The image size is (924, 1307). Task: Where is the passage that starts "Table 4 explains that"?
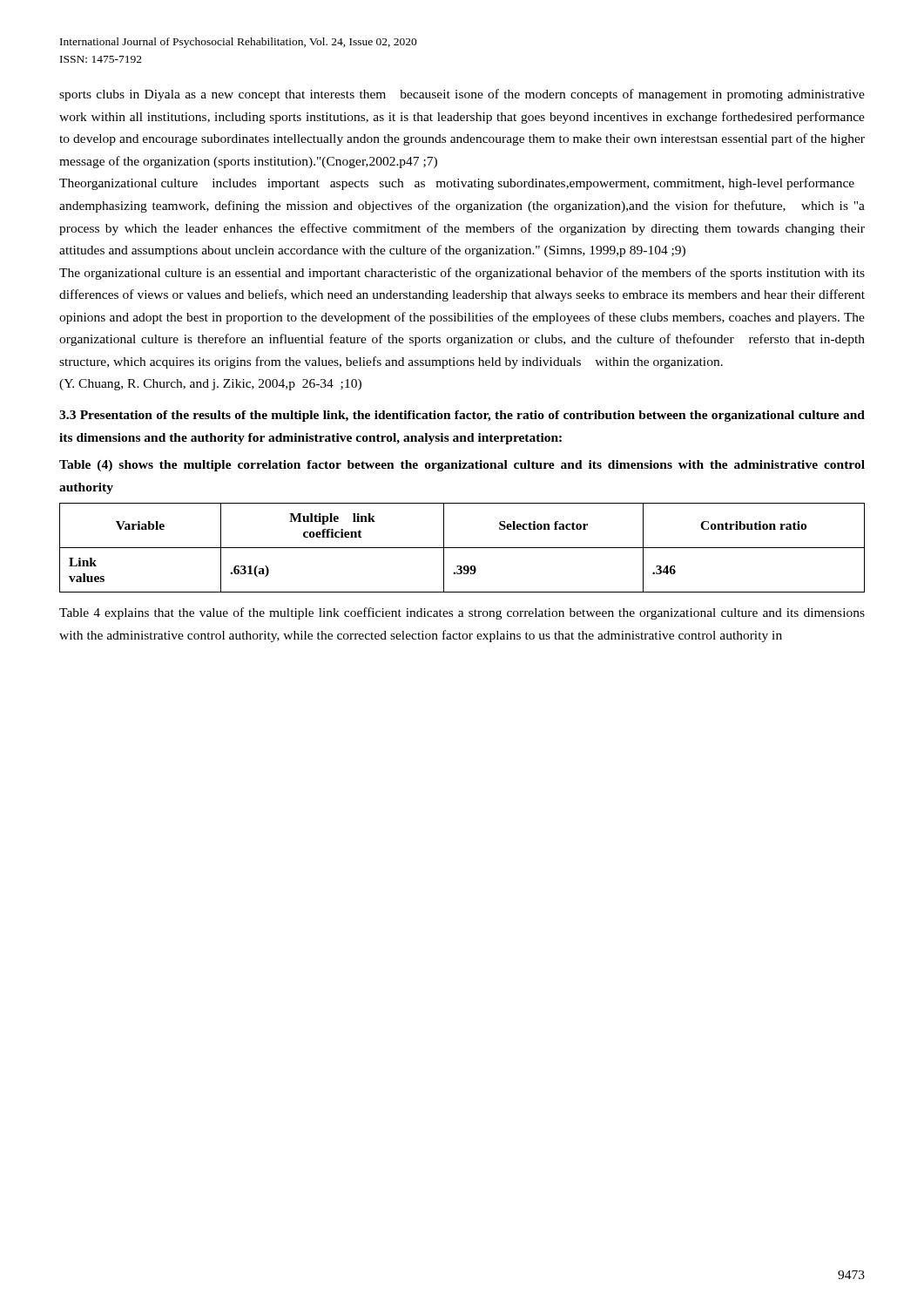pyautogui.click(x=462, y=623)
